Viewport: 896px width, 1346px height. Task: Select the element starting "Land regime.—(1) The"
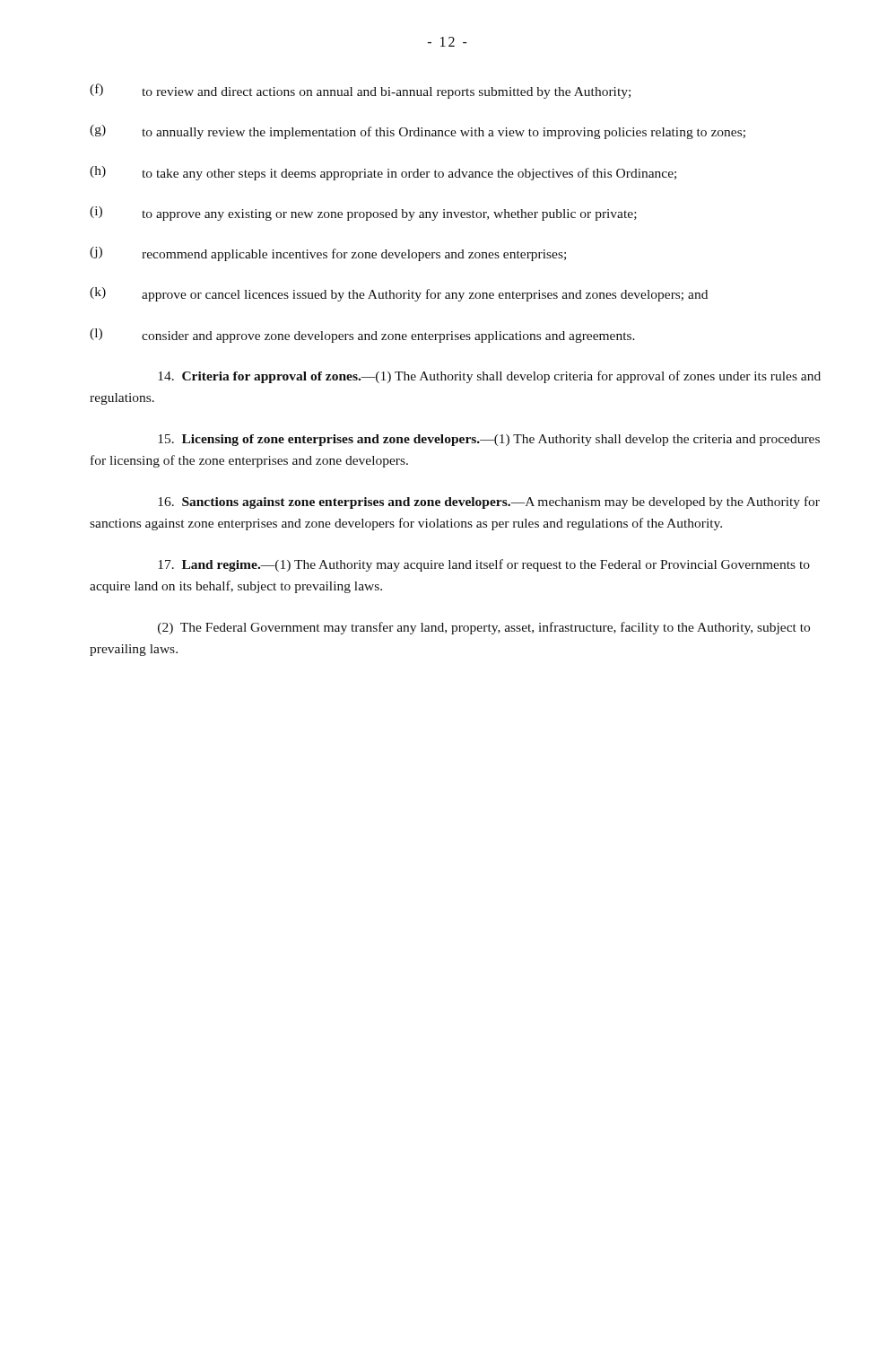tap(450, 575)
